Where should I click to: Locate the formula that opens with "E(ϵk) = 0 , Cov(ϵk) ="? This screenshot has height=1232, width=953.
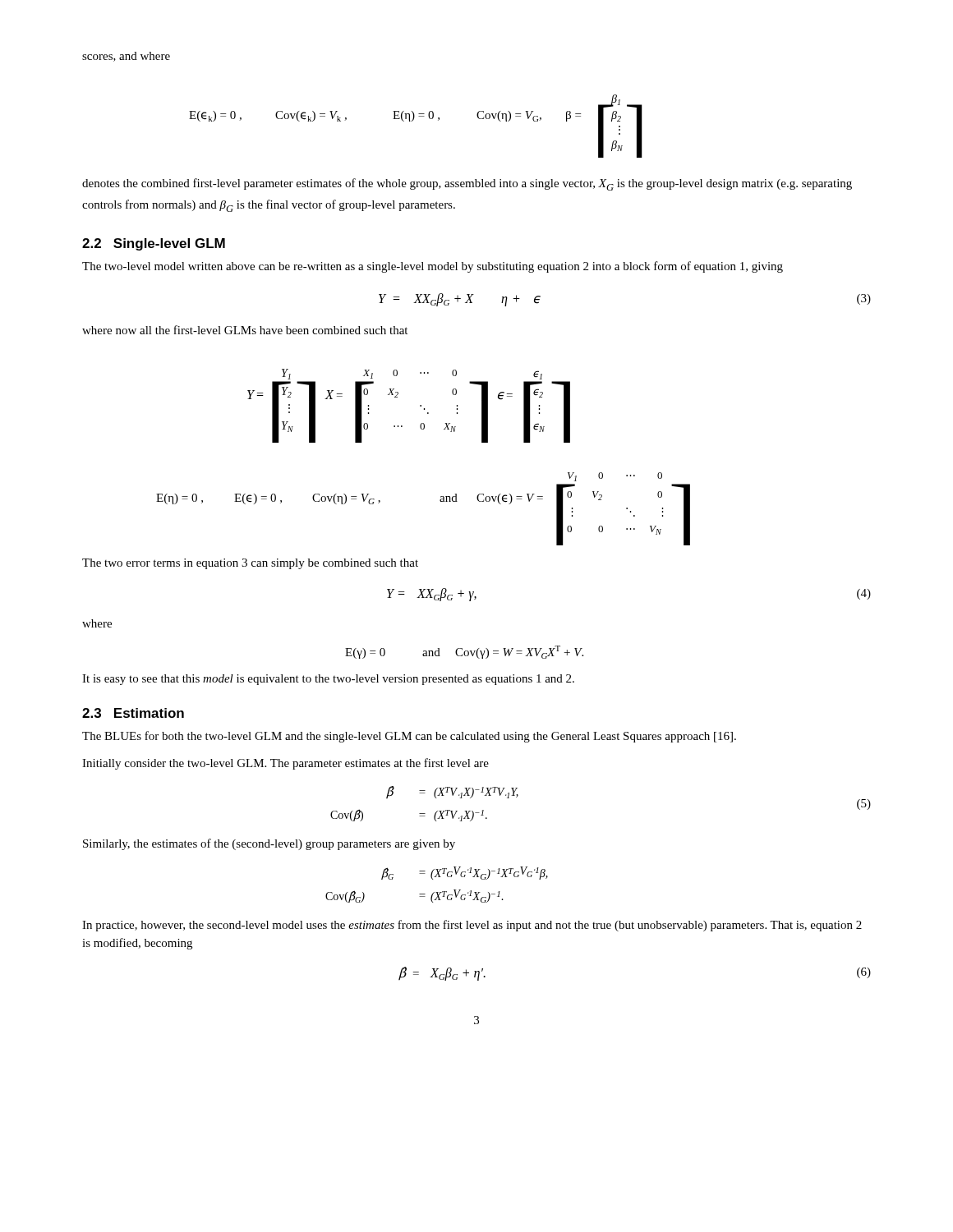tap(476, 119)
